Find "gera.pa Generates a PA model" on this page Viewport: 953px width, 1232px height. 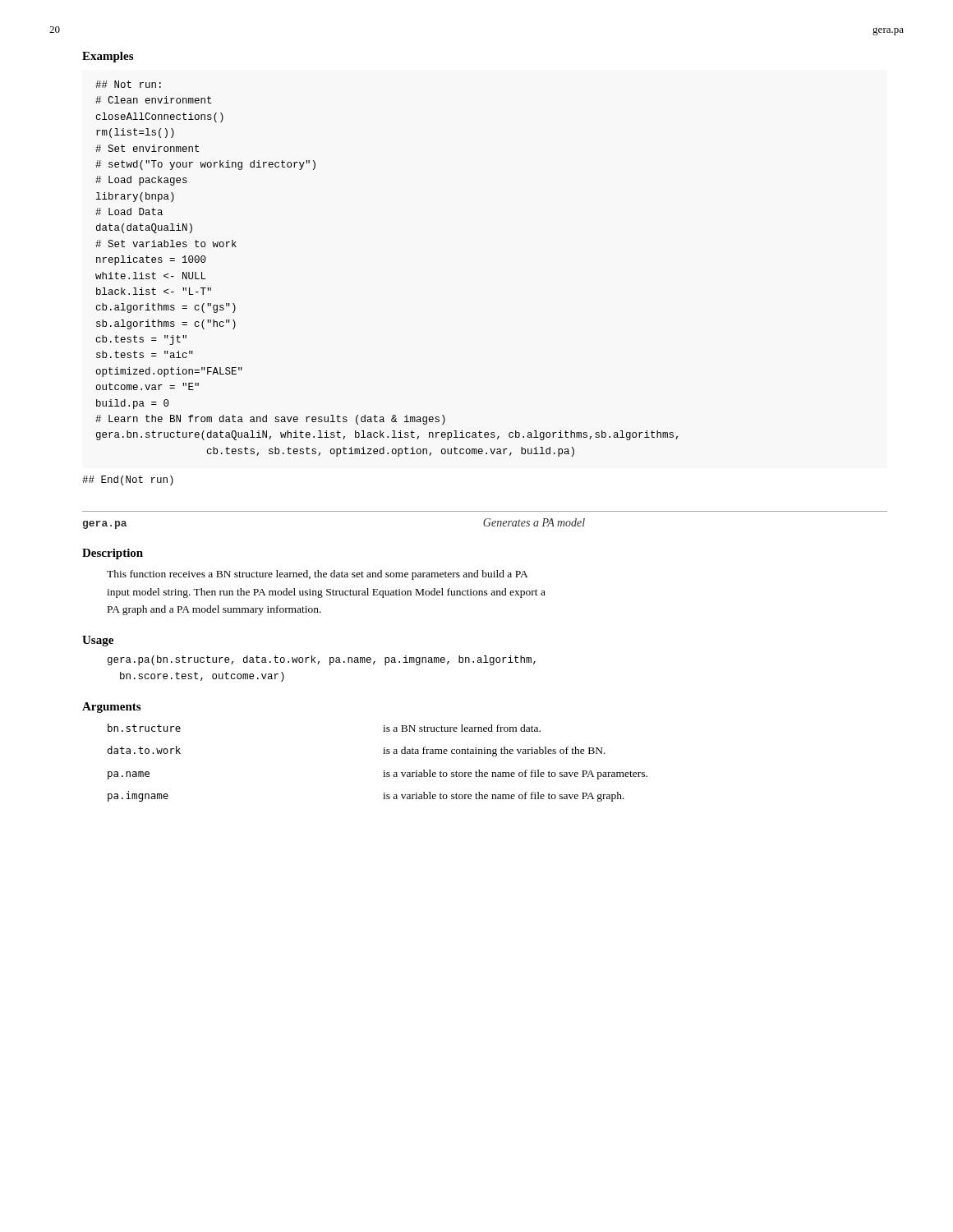click(485, 523)
